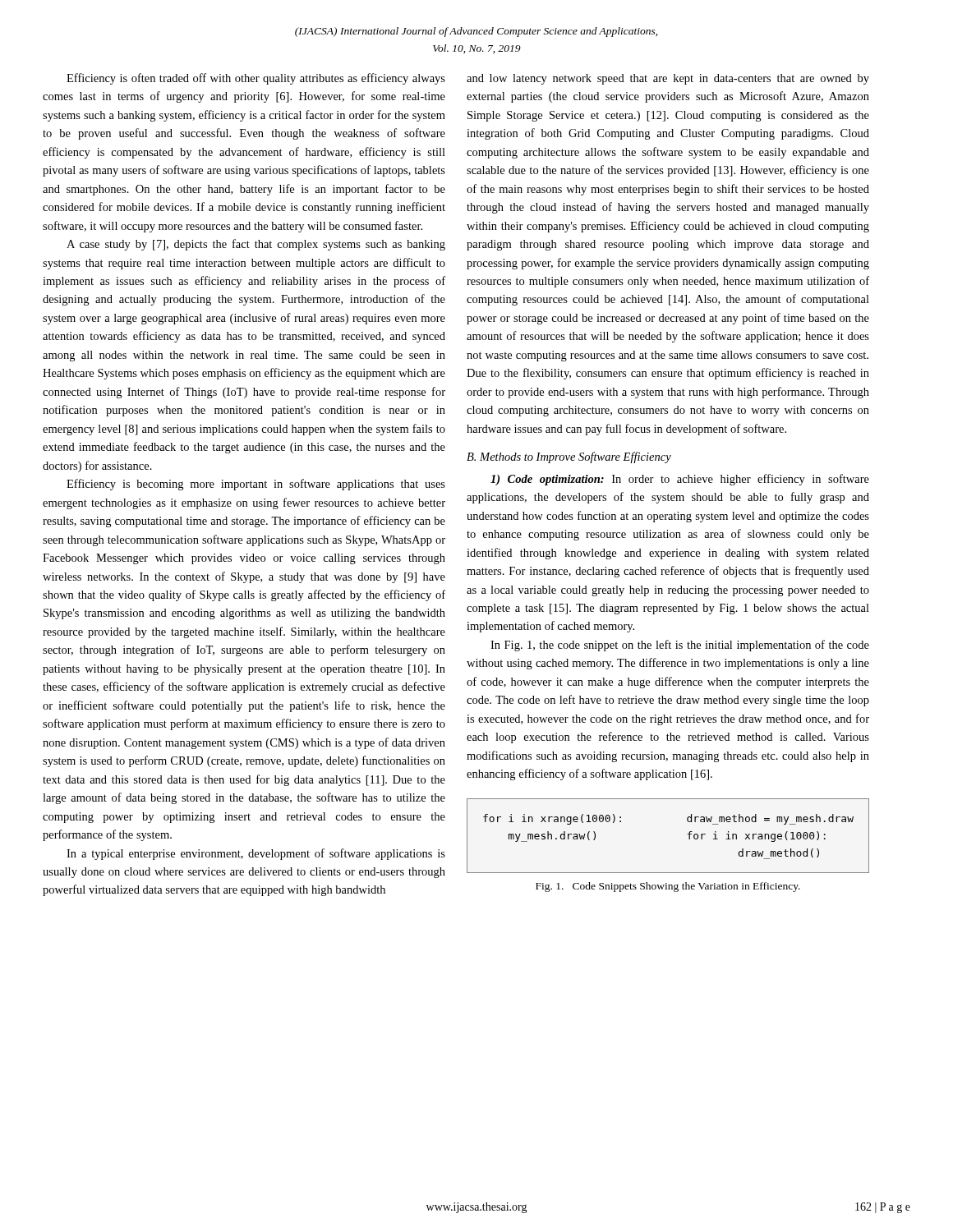This screenshot has width=953, height=1232.
Task: Click on the screenshot
Action: click(x=668, y=836)
